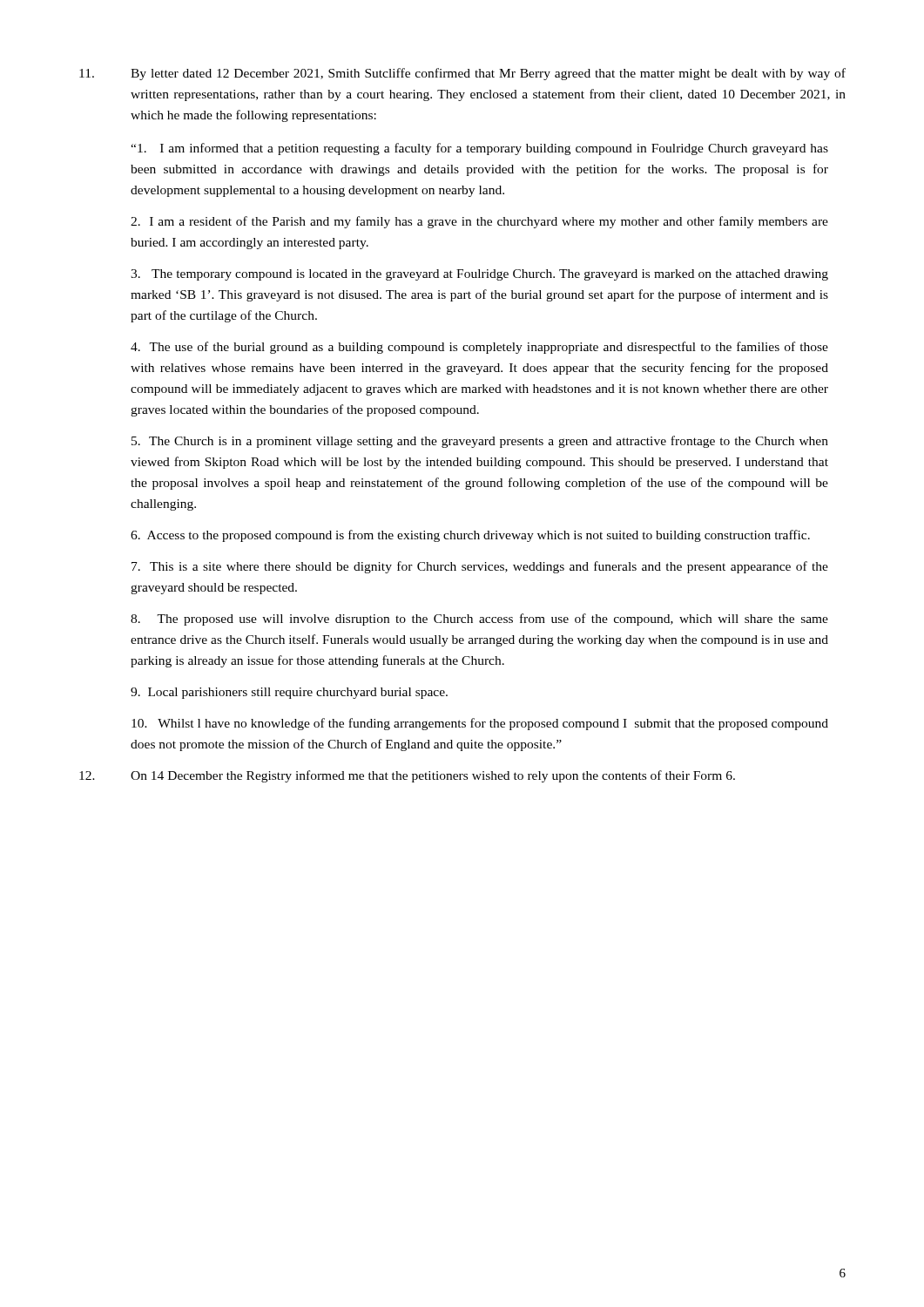Image resolution: width=924 pixels, height=1307 pixels.
Task: Locate the list item that reads "5. The Church"
Action: coord(479,472)
